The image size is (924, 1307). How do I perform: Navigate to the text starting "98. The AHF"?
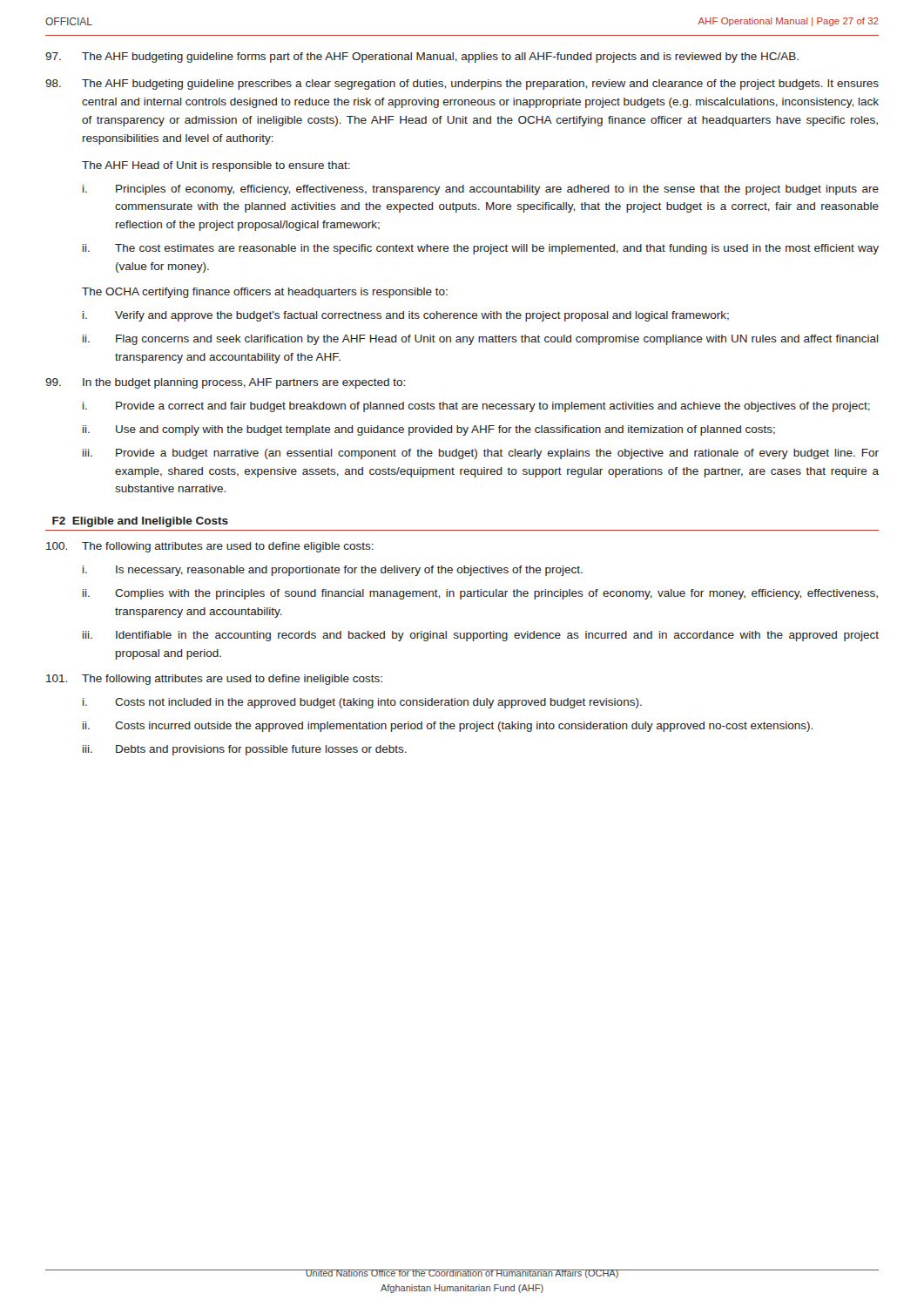[x=462, y=111]
